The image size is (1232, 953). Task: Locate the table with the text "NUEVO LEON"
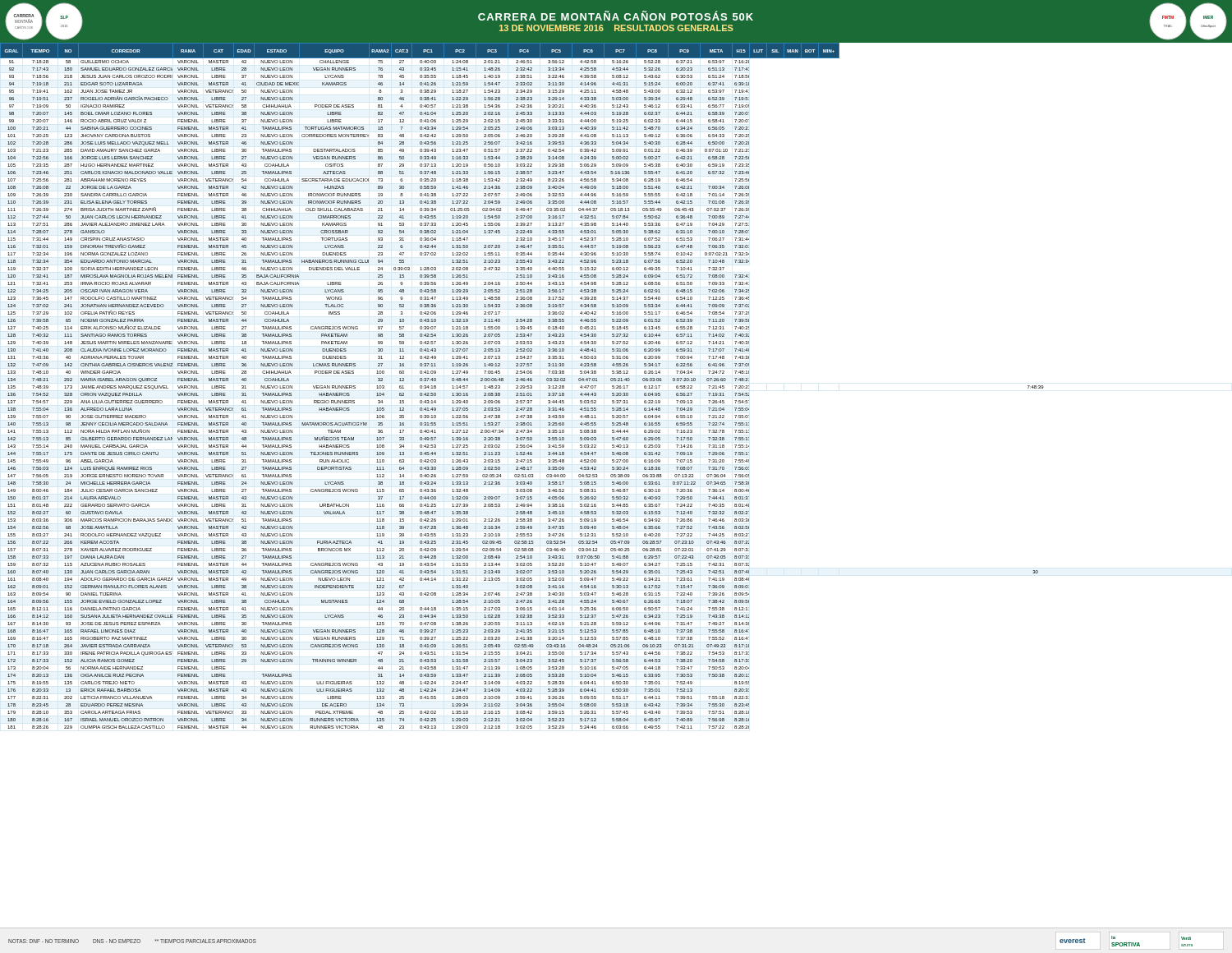[616, 486]
